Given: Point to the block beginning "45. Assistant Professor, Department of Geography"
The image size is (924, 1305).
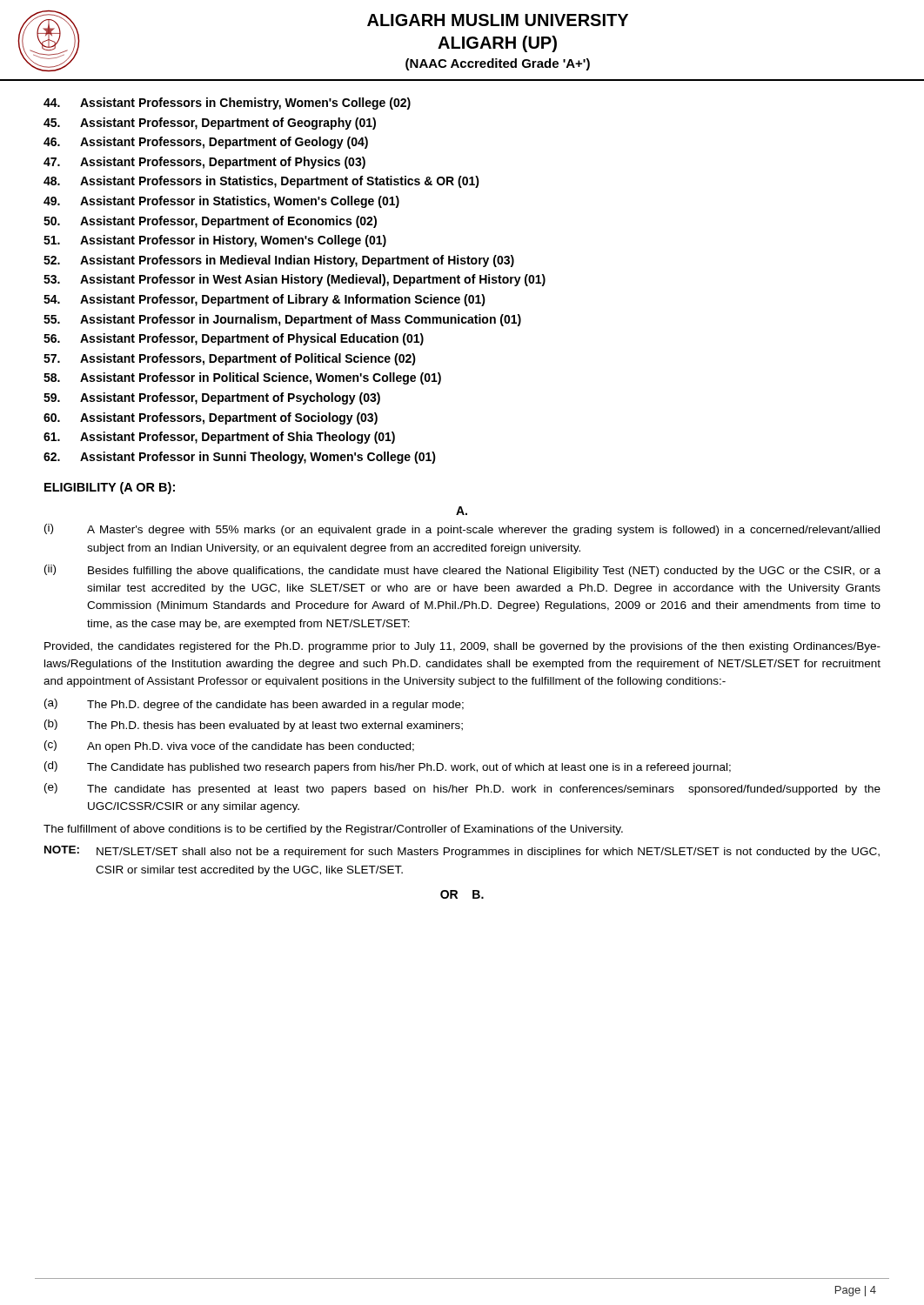Looking at the screenshot, I should click(x=210, y=123).
